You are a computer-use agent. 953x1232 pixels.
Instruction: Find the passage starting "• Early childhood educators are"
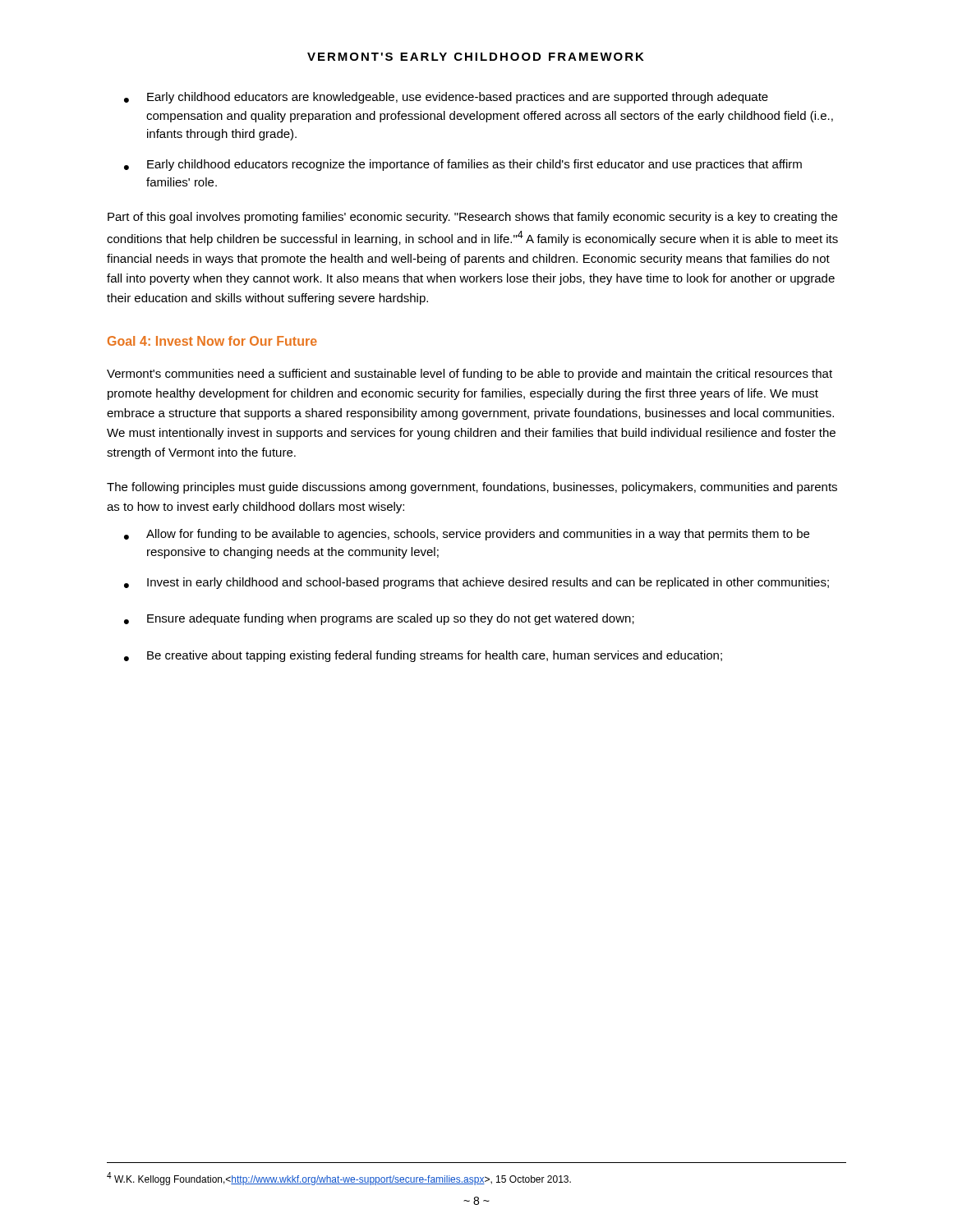point(485,116)
